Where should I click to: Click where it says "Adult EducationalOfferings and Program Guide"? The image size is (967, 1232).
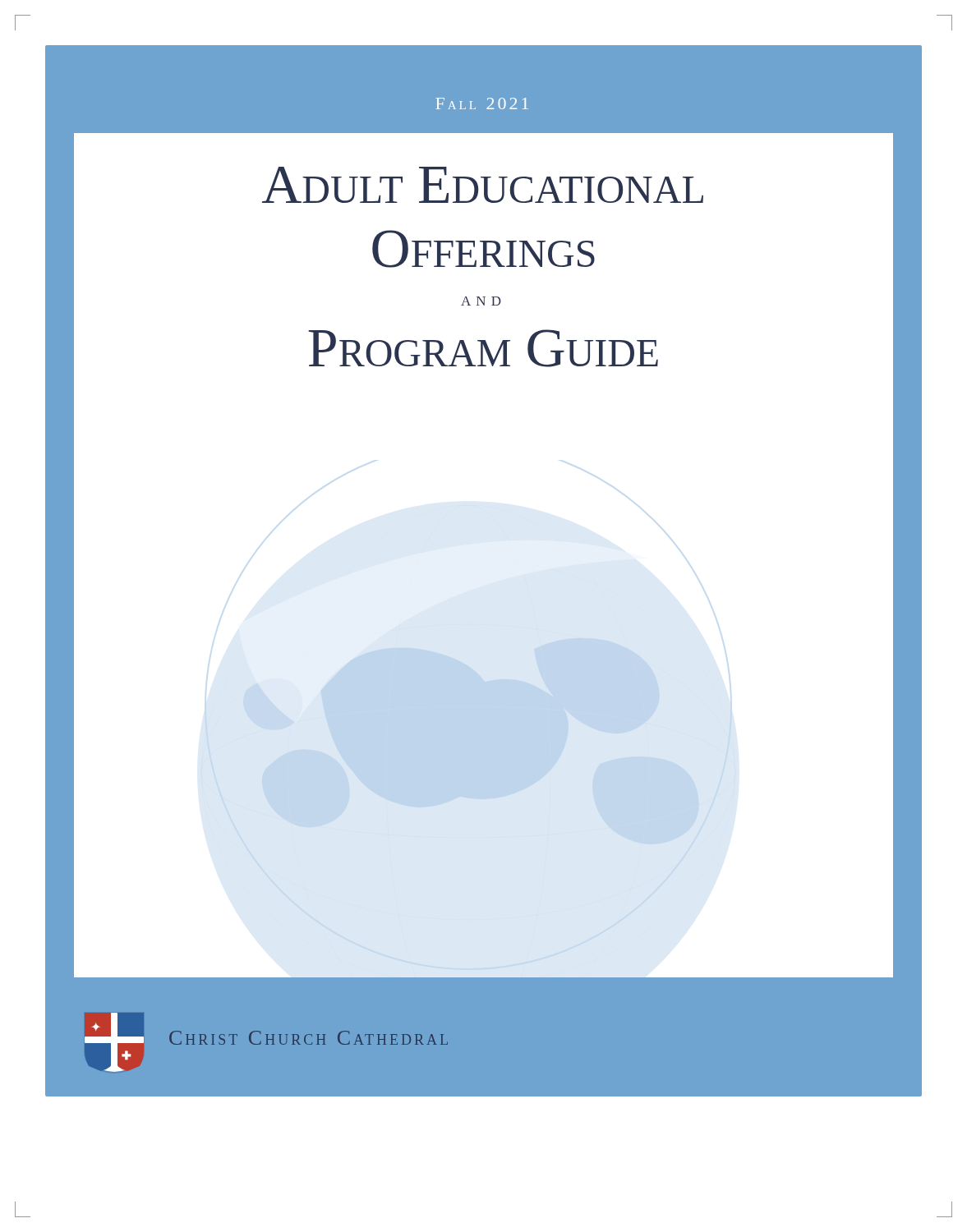pos(484,266)
